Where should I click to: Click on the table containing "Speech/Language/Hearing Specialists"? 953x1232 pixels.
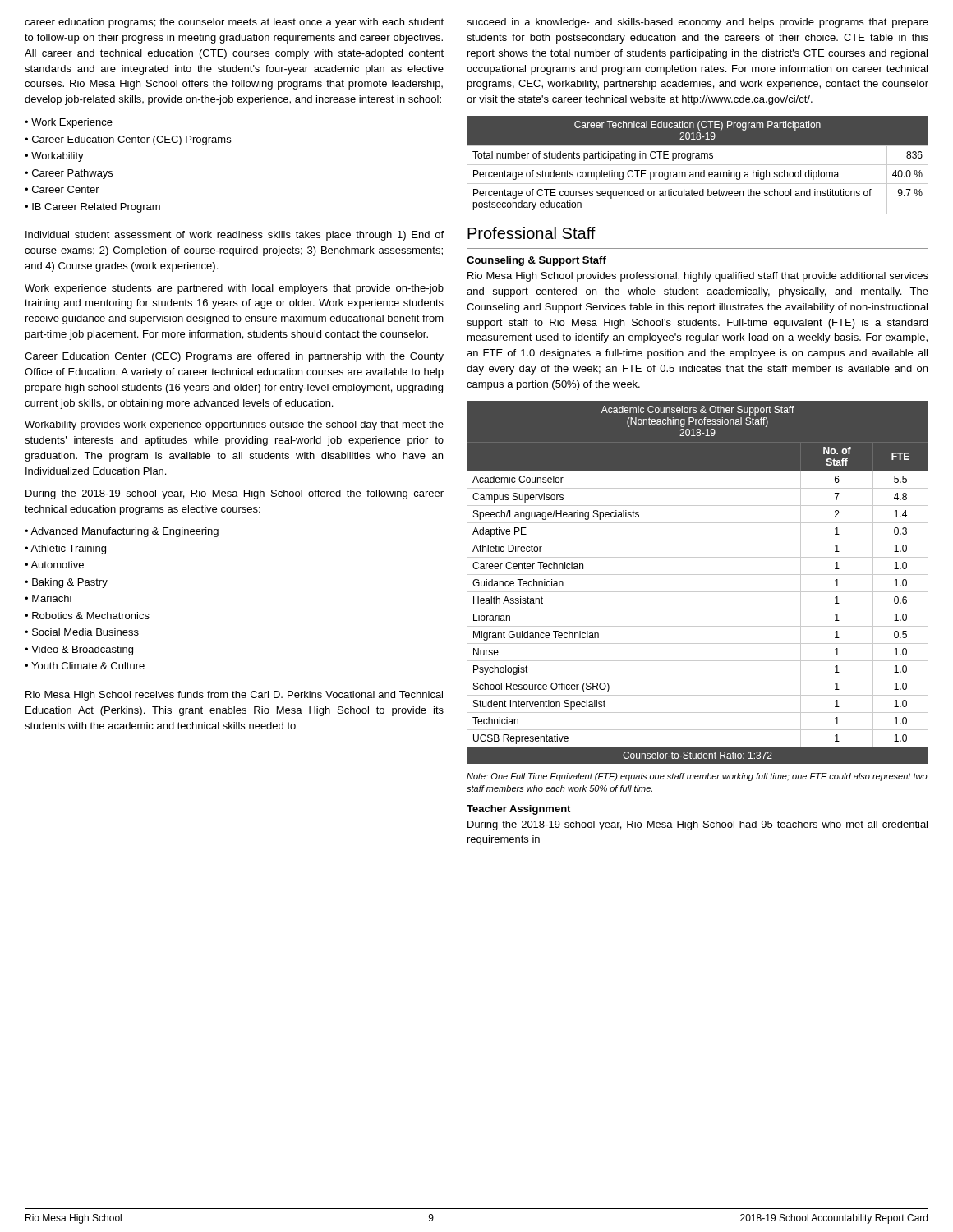698,582
